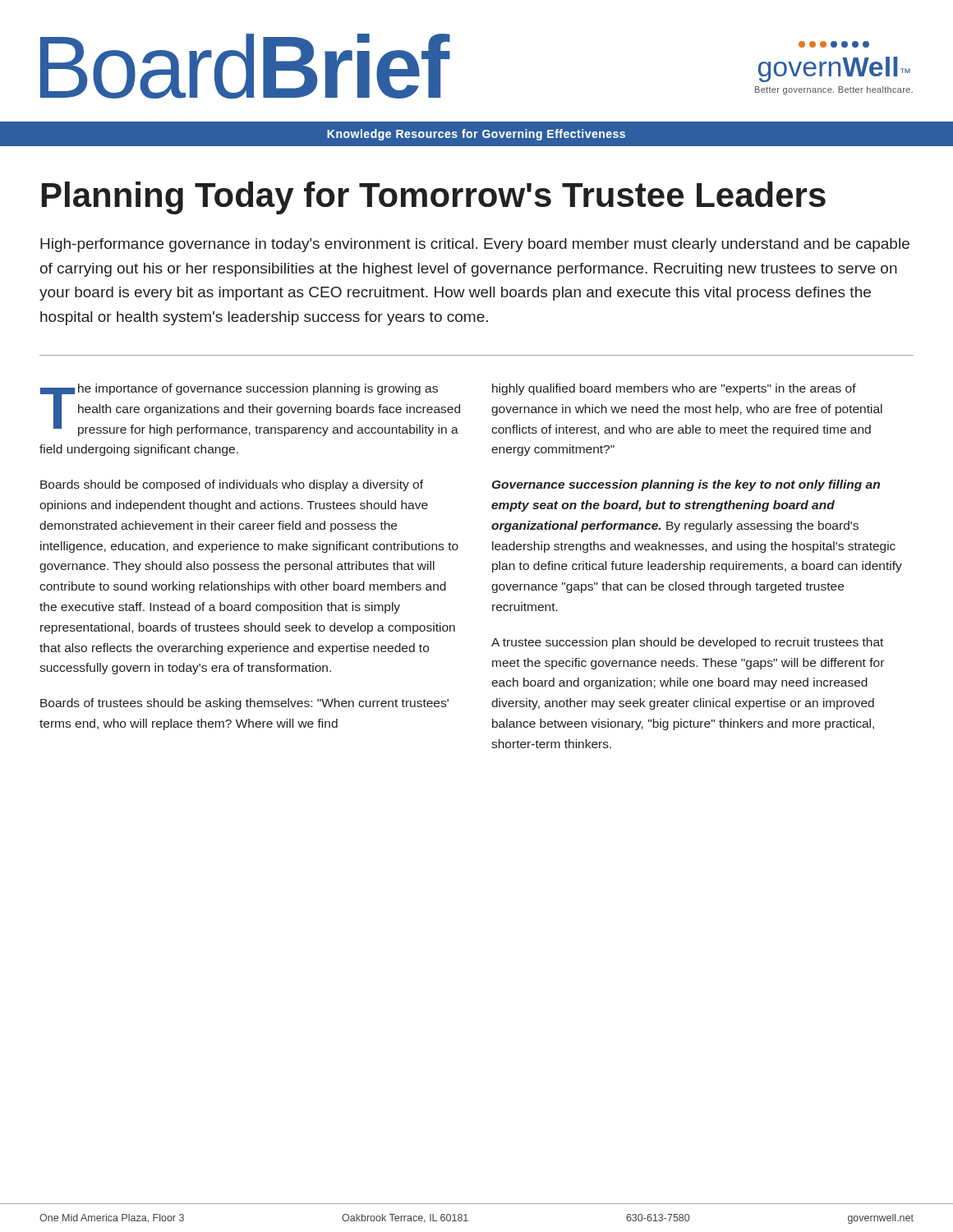Point to "Planning Today for Tomorrow's Trustee Leaders"

coord(476,196)
